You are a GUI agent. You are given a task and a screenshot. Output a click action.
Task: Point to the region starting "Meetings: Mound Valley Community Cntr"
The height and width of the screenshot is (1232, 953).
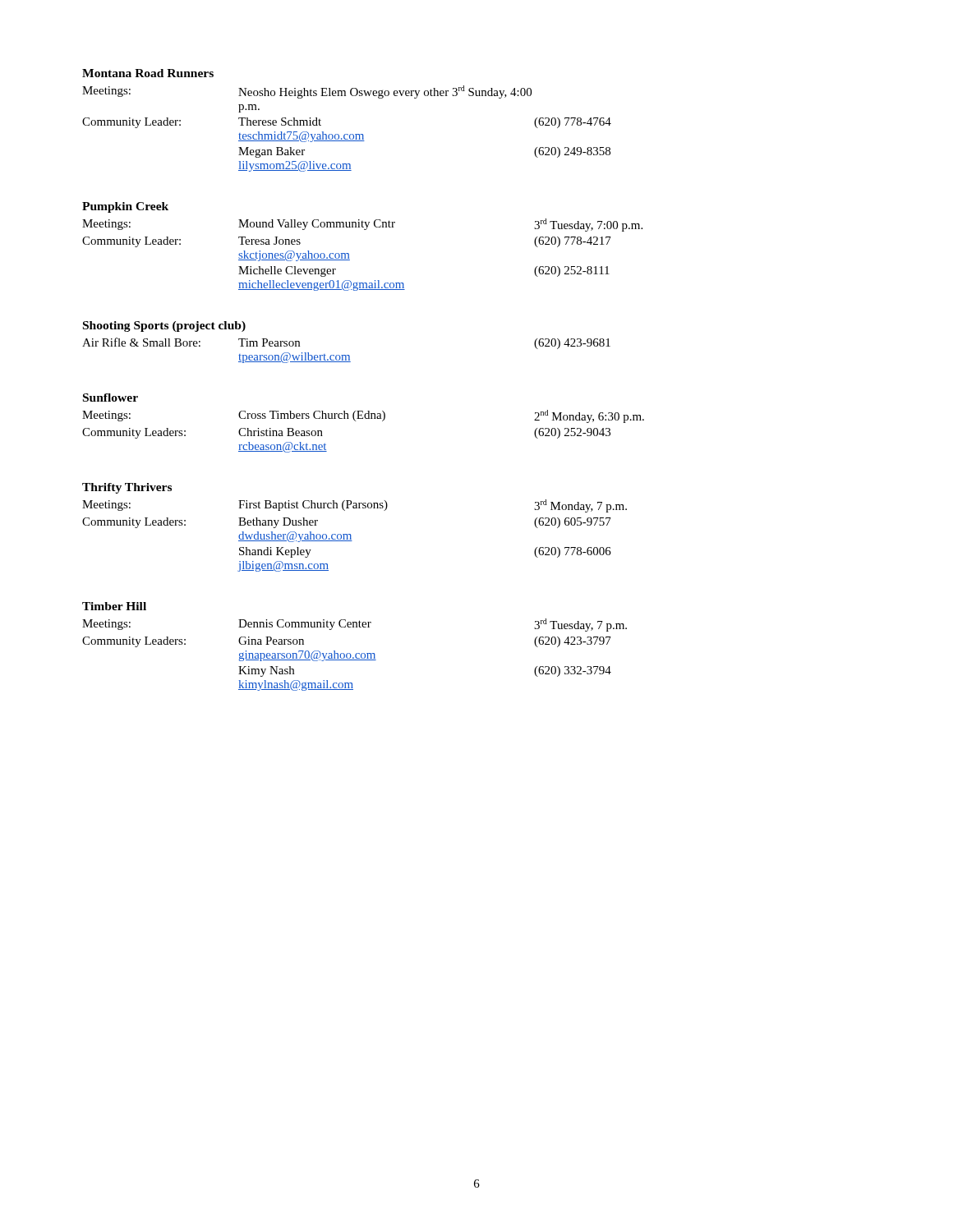tap(362, 225)
